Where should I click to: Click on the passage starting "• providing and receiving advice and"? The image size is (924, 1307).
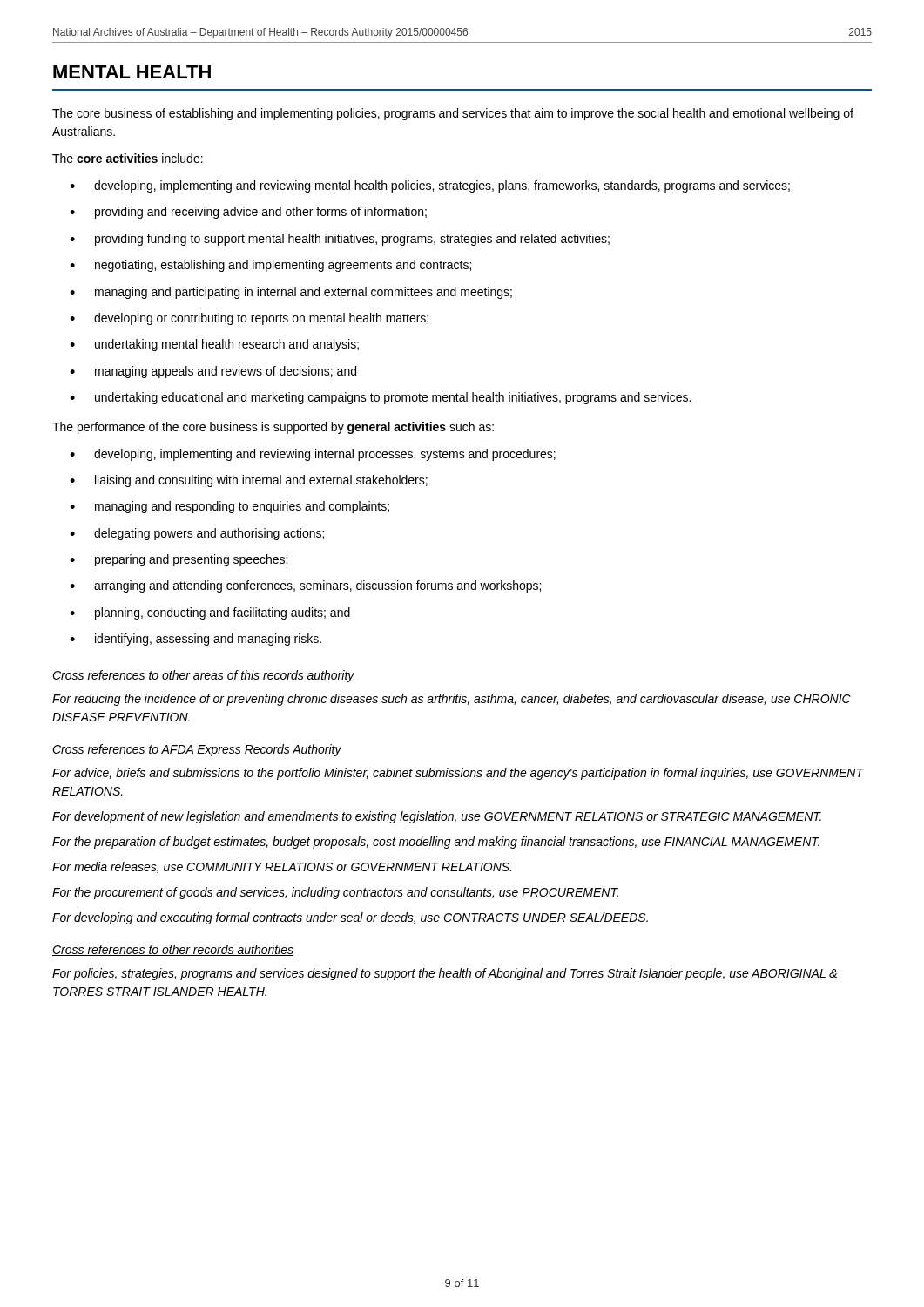248,213
